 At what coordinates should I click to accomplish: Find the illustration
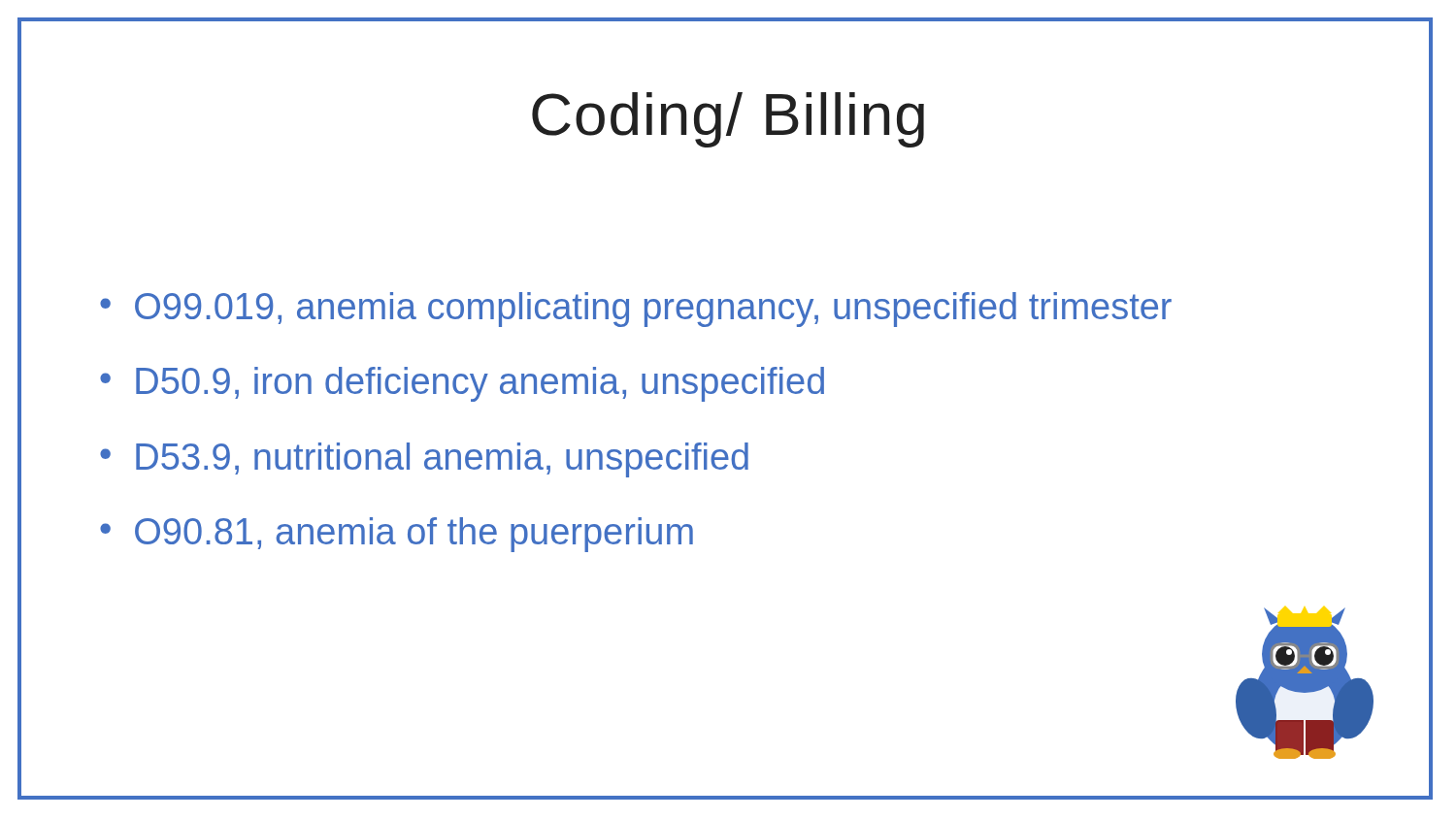point(1305,681)
